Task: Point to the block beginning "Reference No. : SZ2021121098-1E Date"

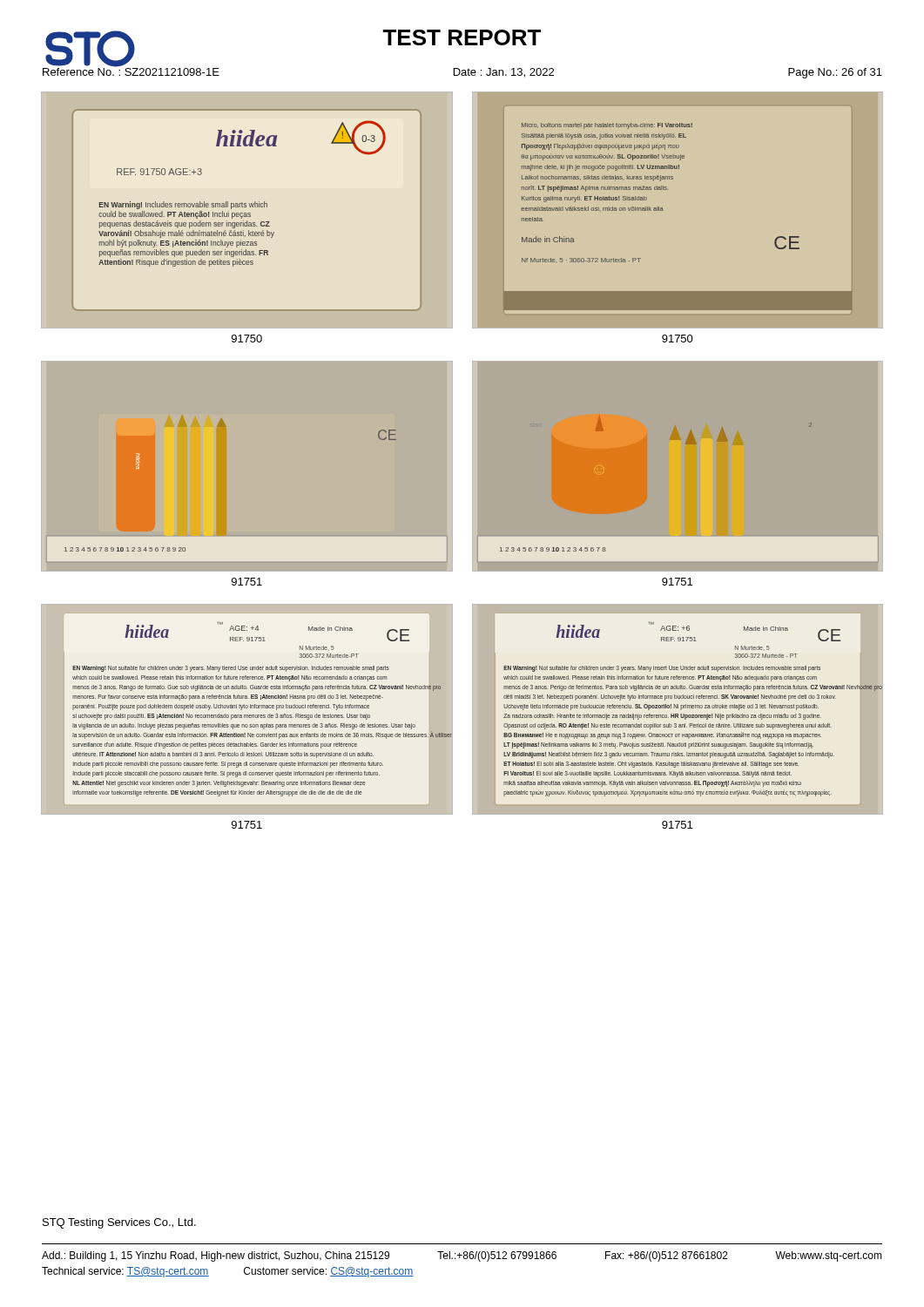Action: [462, 72]
